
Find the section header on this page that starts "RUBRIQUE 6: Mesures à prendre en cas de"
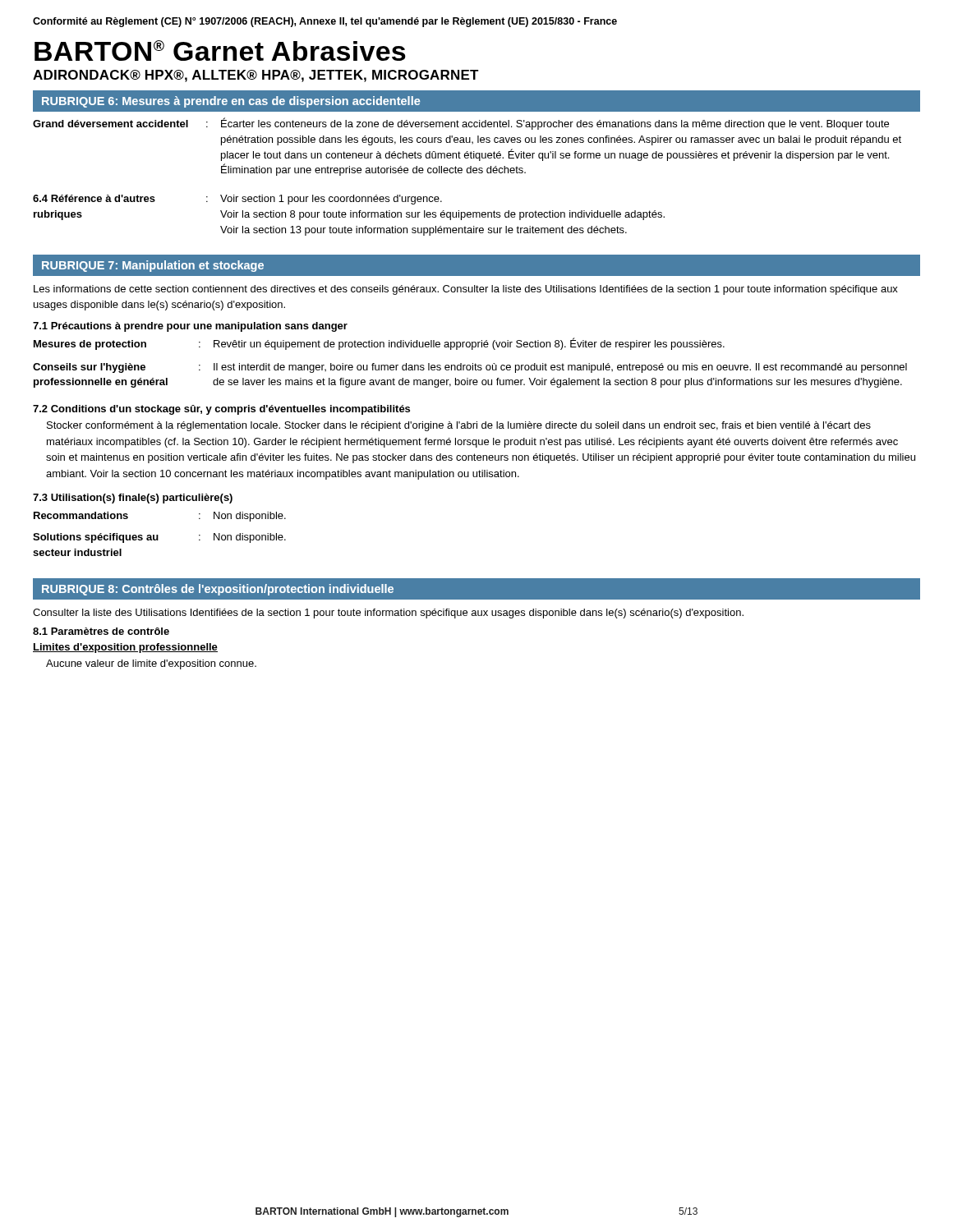[x=231, y=101]
